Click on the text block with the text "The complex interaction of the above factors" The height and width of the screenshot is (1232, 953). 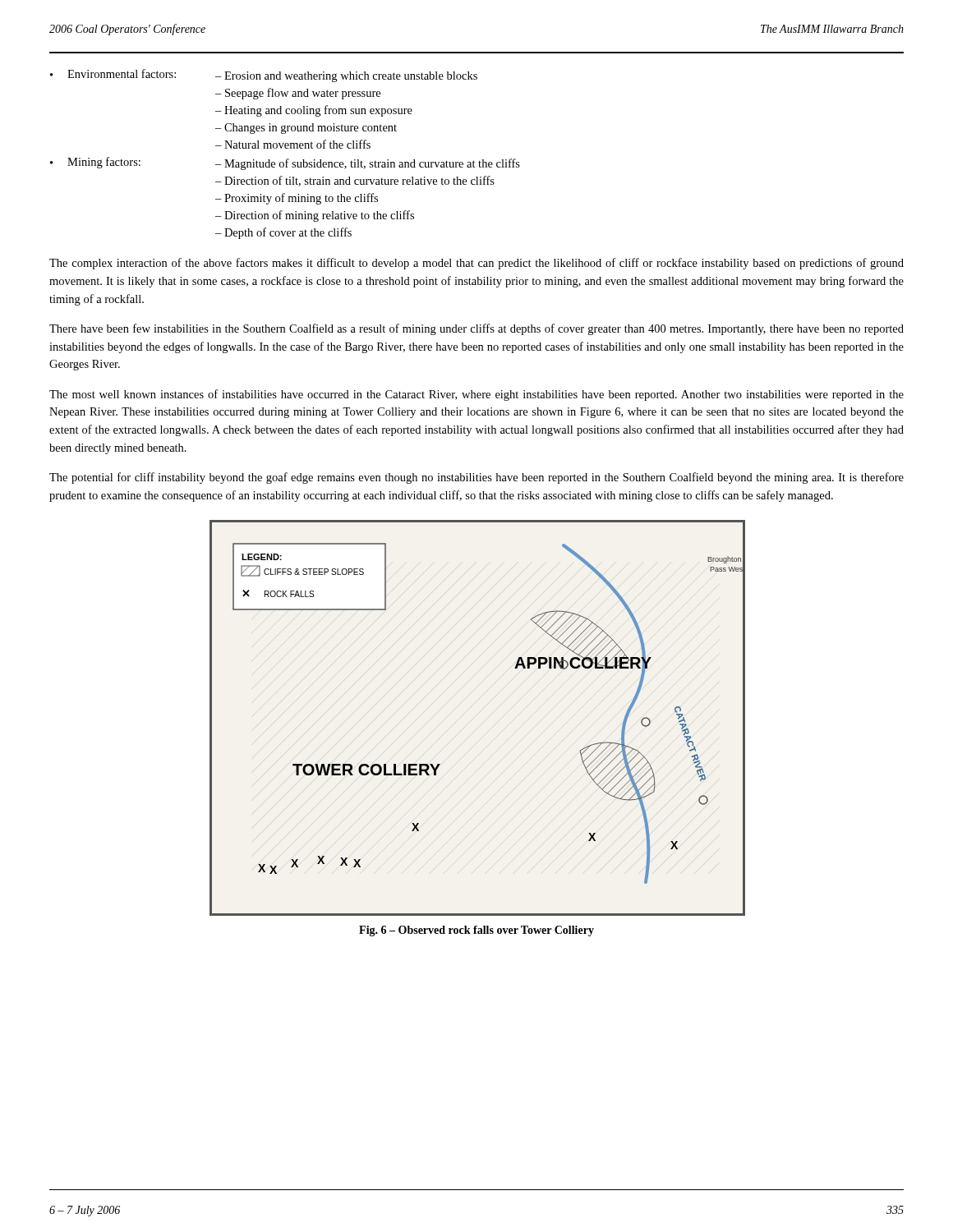click(x=476, y=281)
